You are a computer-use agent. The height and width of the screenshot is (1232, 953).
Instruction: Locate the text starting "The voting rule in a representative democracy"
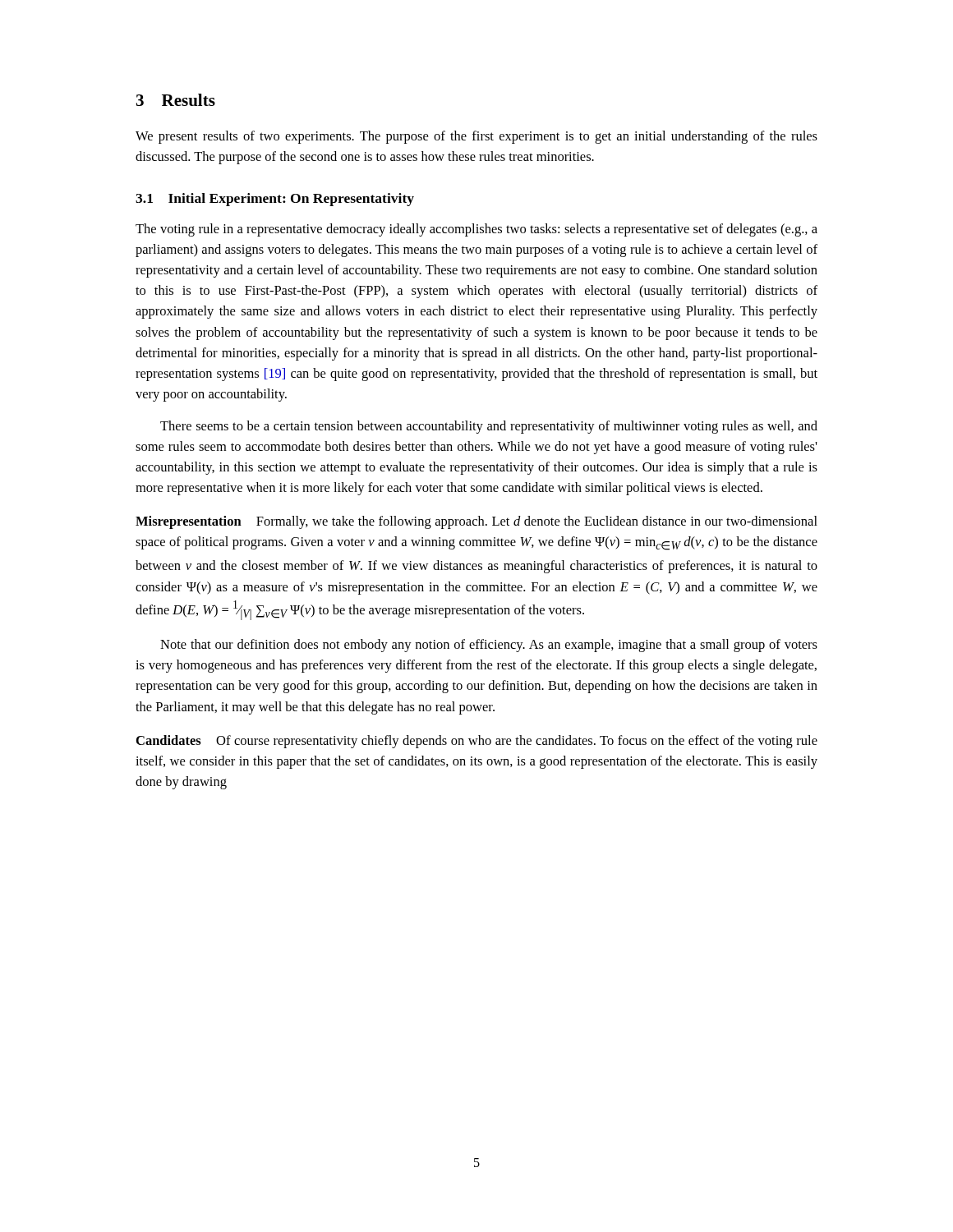click(x=476, y=311)
